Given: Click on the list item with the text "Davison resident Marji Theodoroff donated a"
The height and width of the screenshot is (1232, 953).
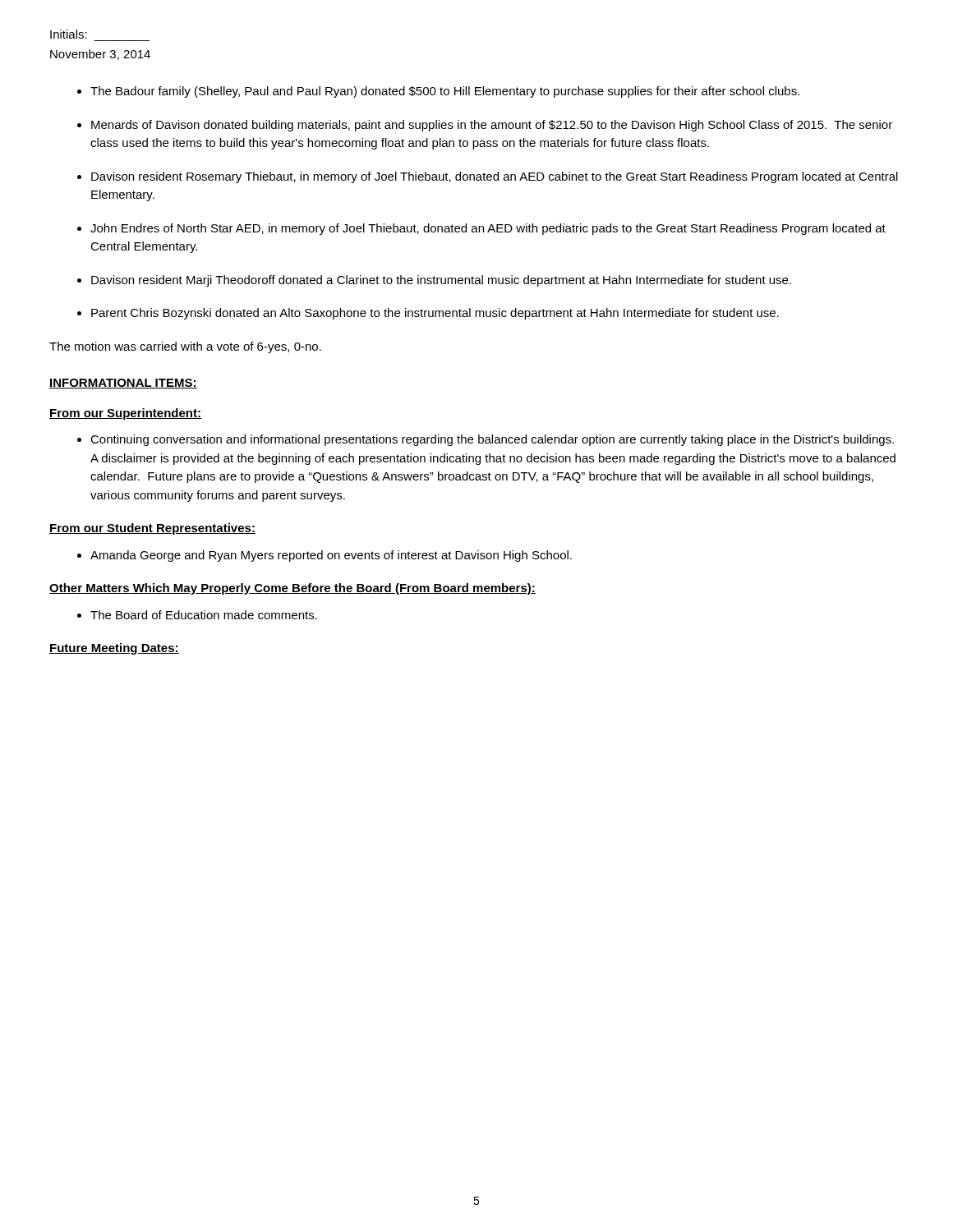Looking at the screenshot, I should click(441, 279).
